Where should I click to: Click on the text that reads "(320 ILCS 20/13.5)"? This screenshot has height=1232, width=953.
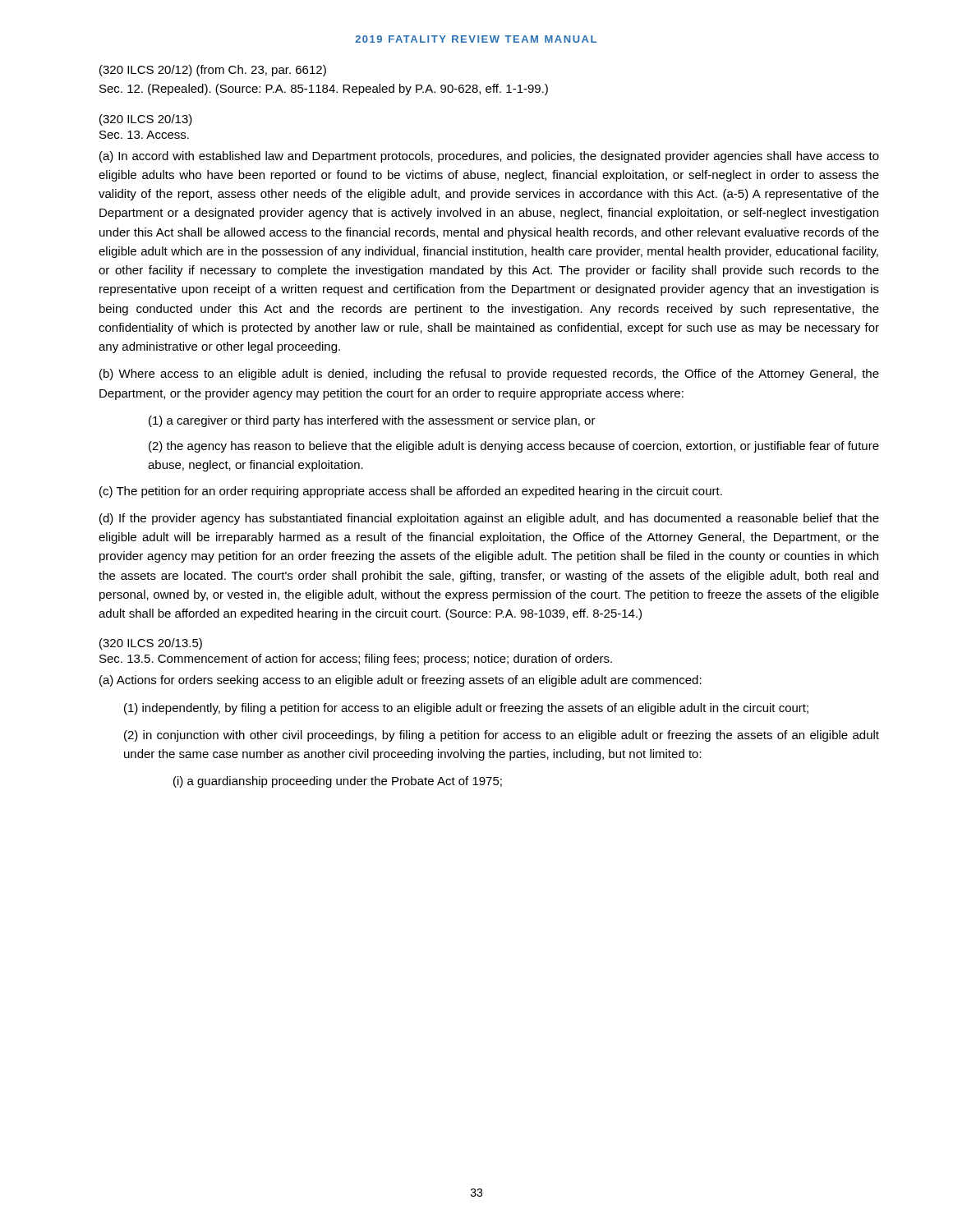point(151,643)
